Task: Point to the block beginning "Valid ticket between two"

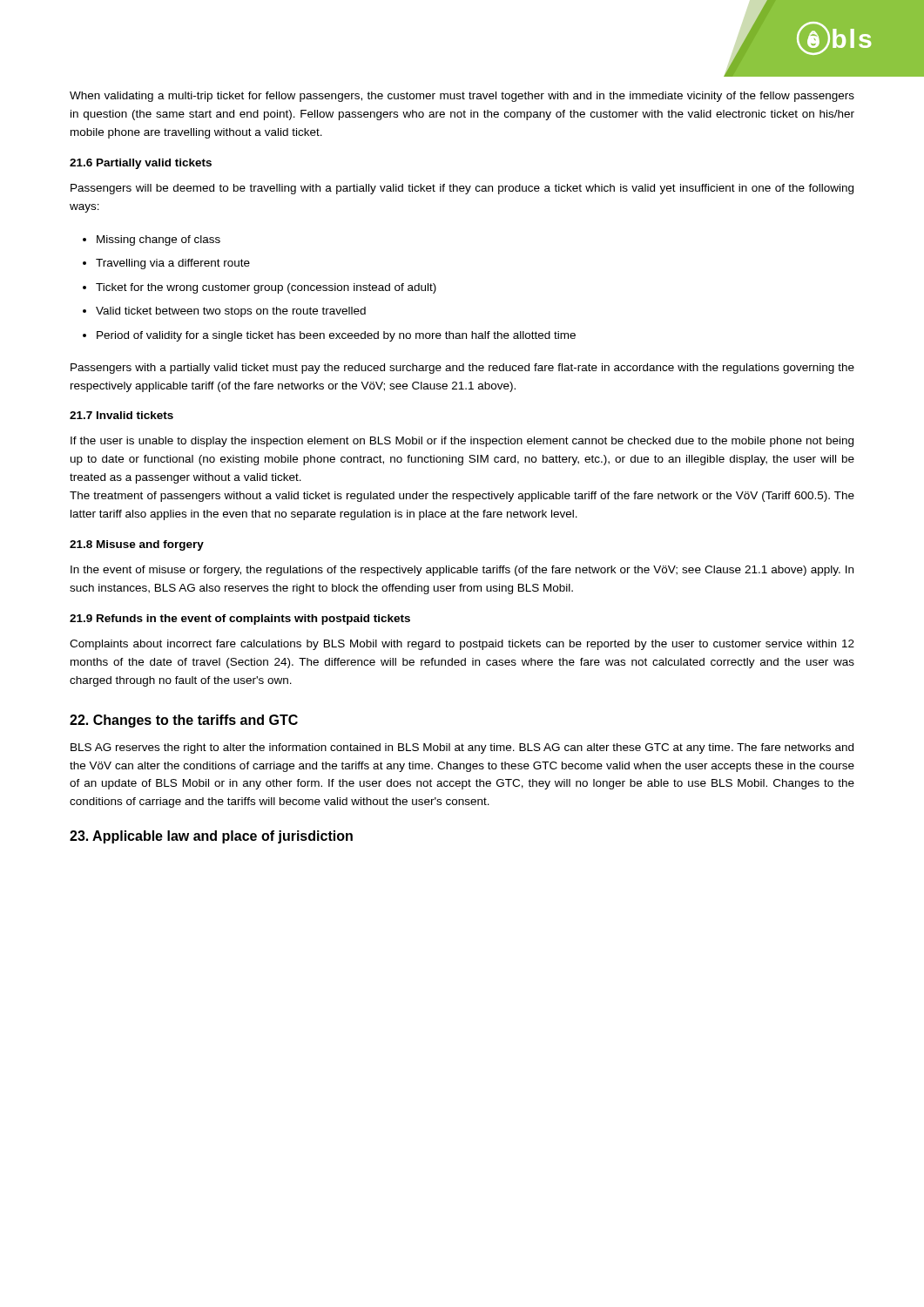Action: pyautogui.click(x=224, y=312)
